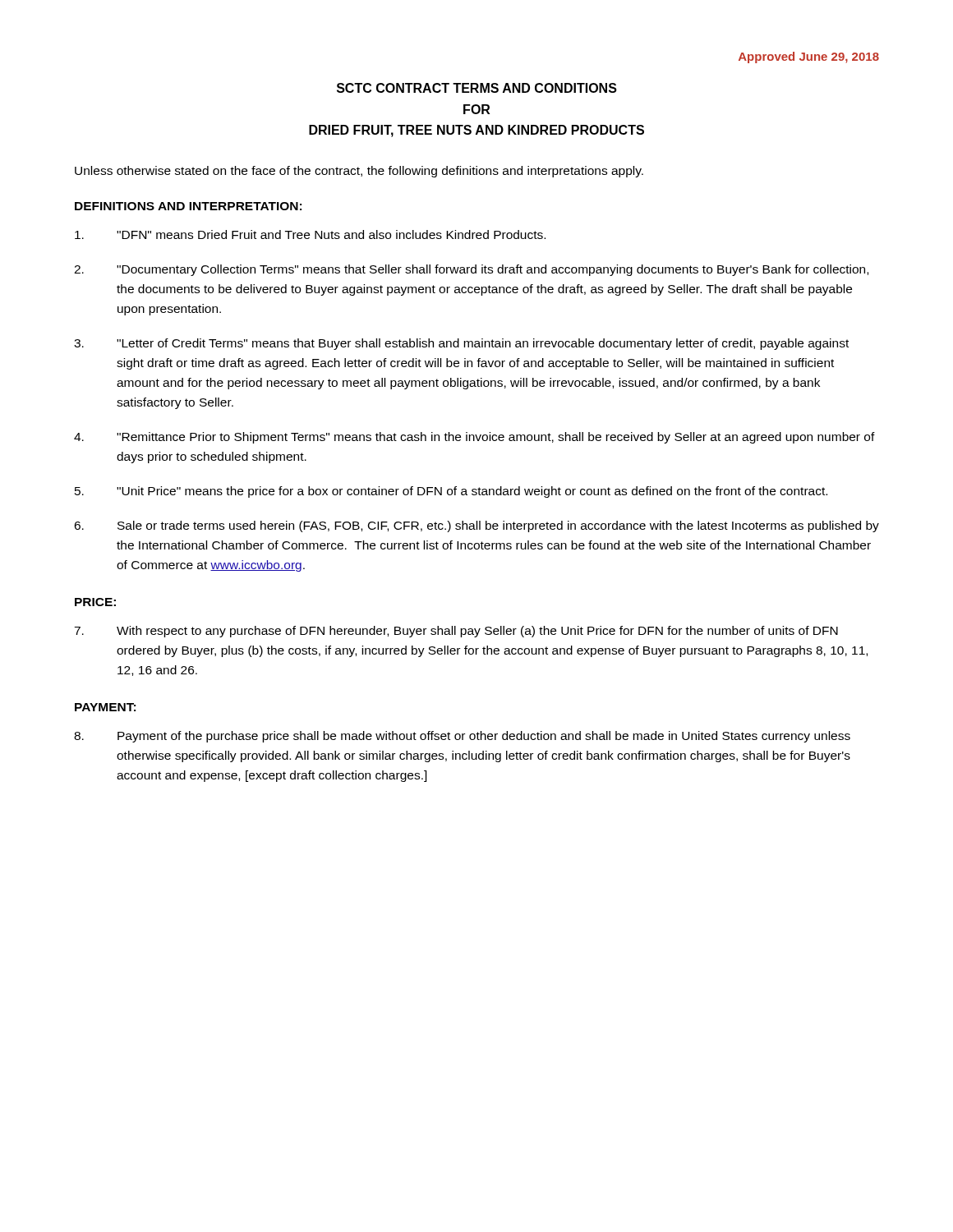Select the title with the text "SCTC CONTRACT TERMS"

coord(476,109)
